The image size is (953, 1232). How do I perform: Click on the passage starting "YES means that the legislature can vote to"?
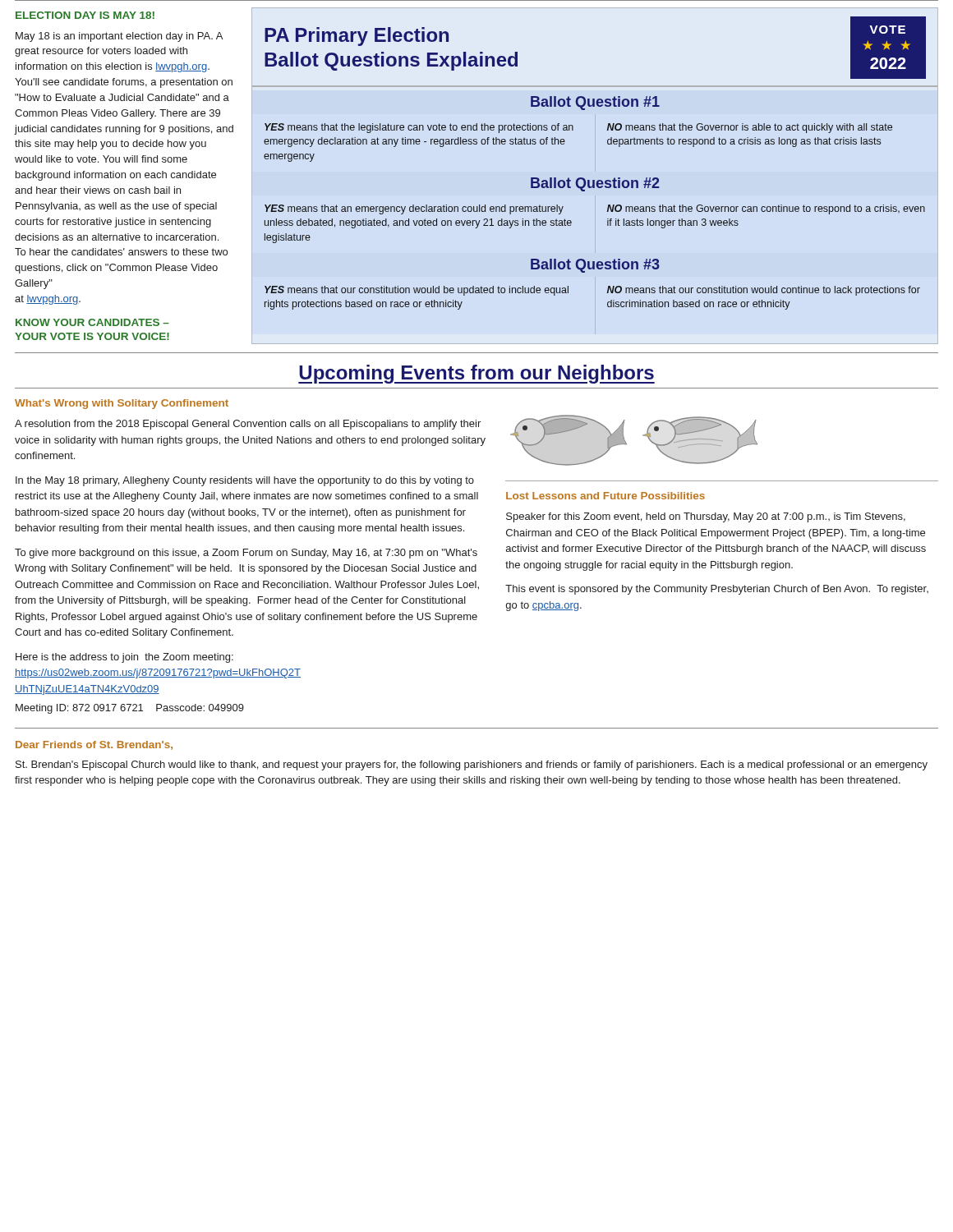tap(419, 141)
